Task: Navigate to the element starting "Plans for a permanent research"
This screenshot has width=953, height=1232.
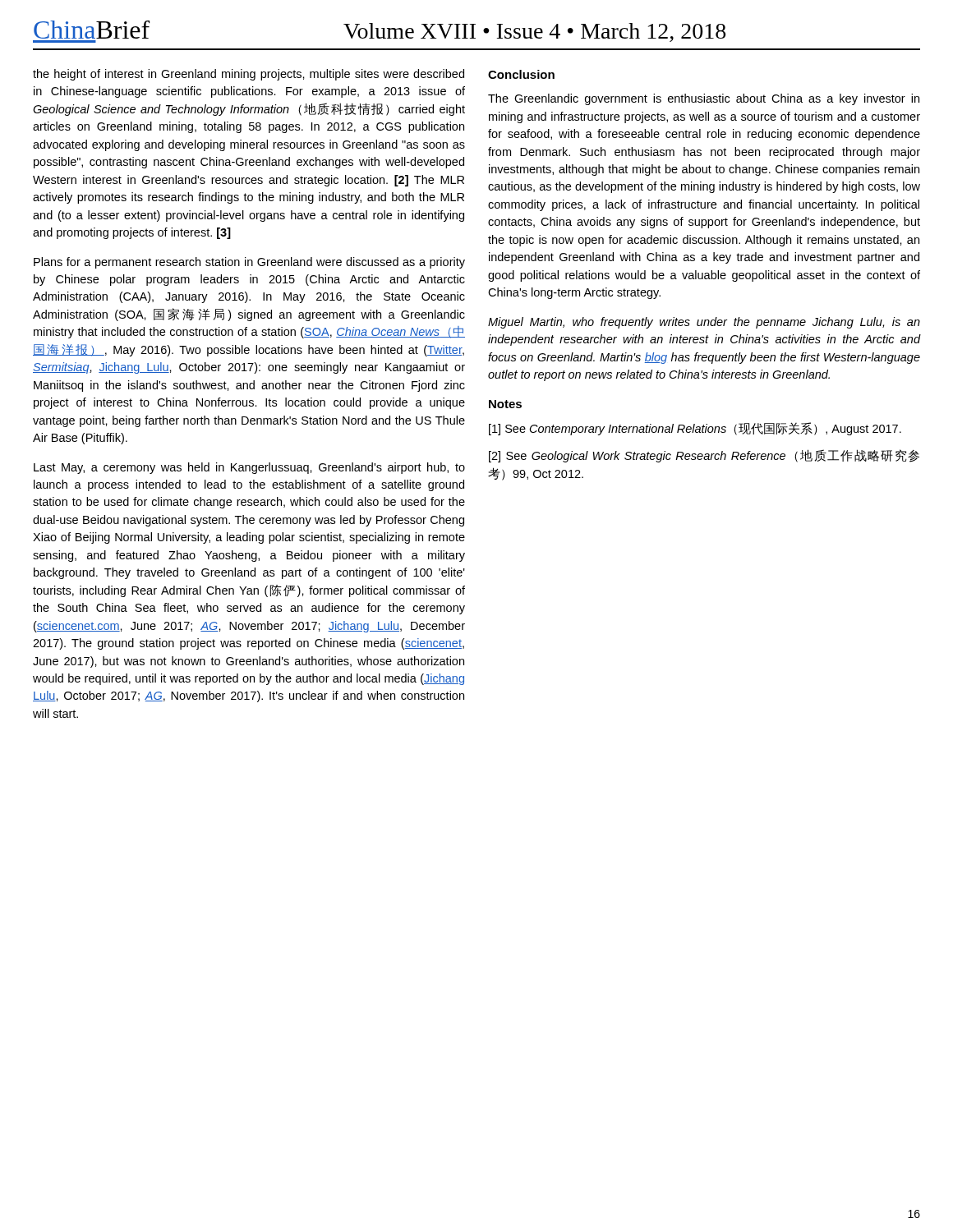Action: click(249, 350)
